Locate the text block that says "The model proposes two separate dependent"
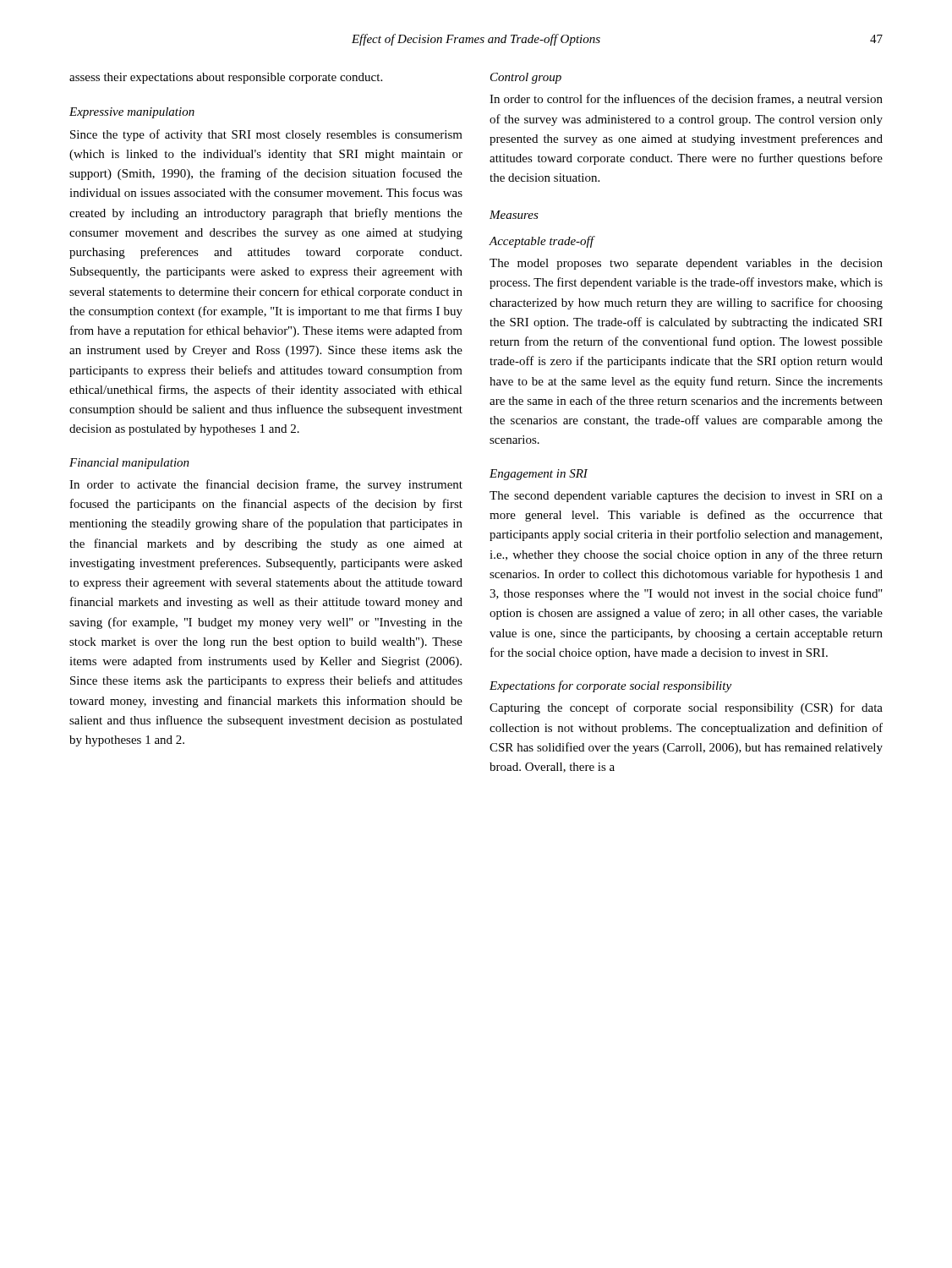 (x=686, y=351)
